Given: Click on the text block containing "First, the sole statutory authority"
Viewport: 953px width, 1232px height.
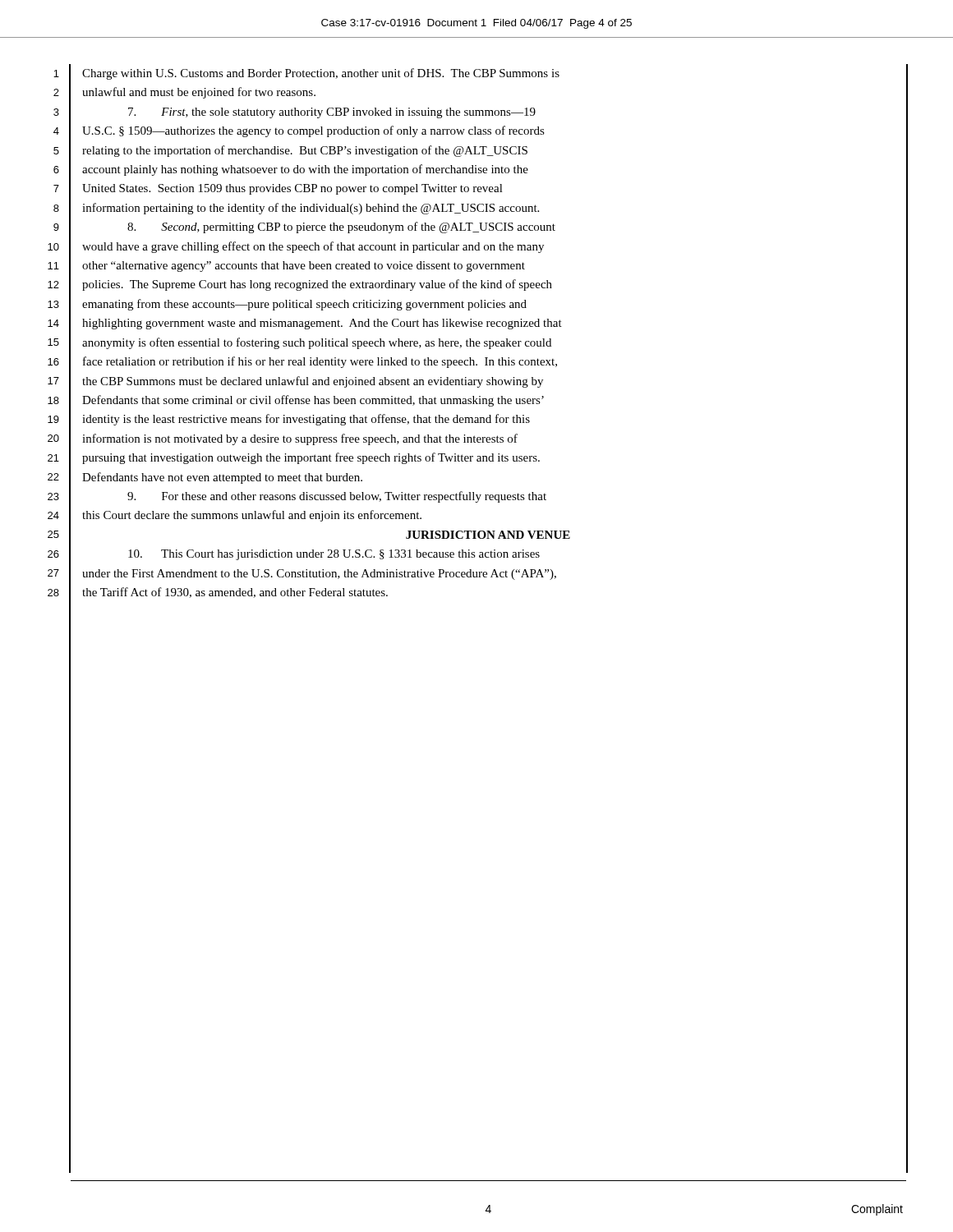Looking at the screenshot, I should (488, 160).
